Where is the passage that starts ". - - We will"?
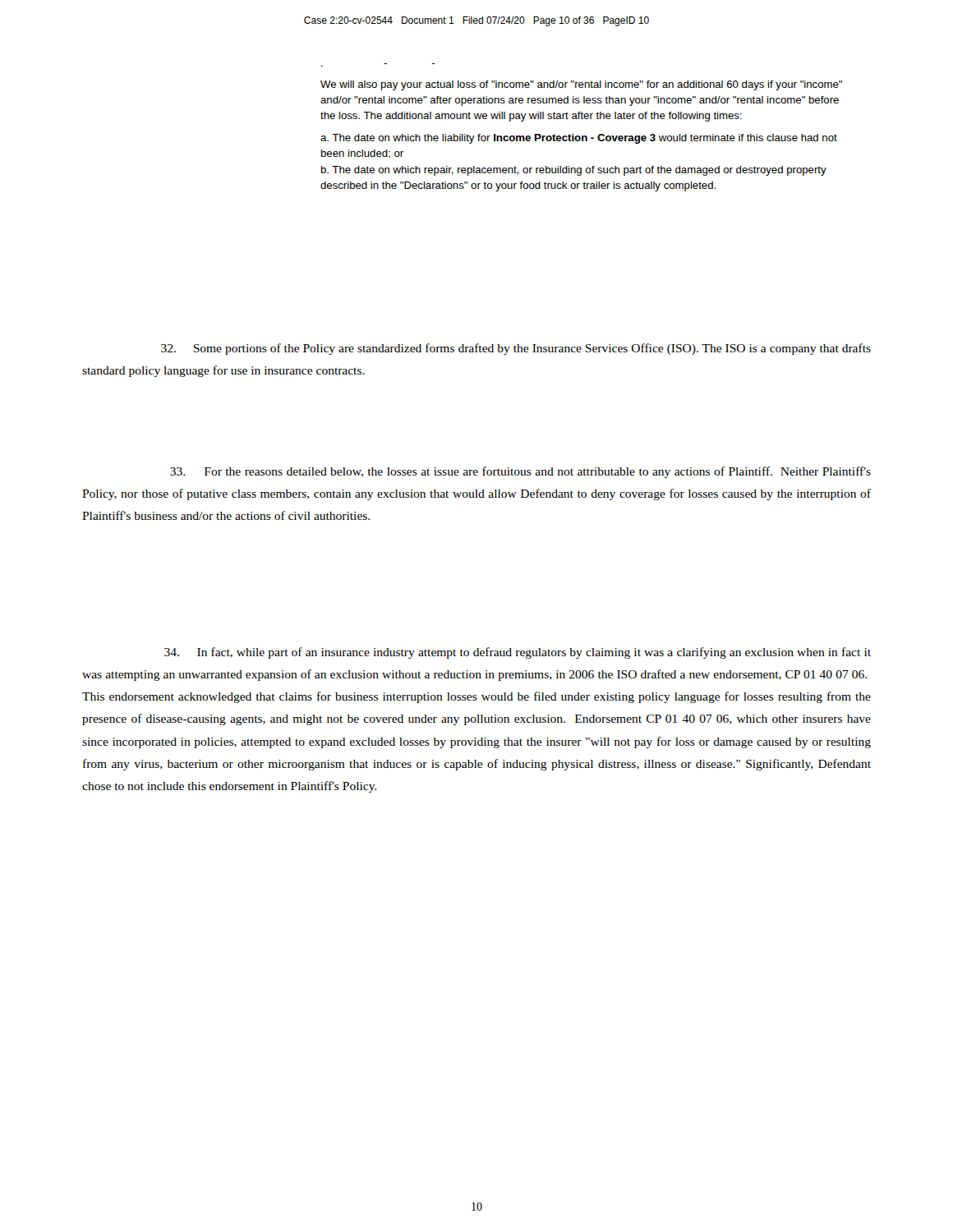Image resolution: width=953 pixels, height=1232 pixels. 583,124
